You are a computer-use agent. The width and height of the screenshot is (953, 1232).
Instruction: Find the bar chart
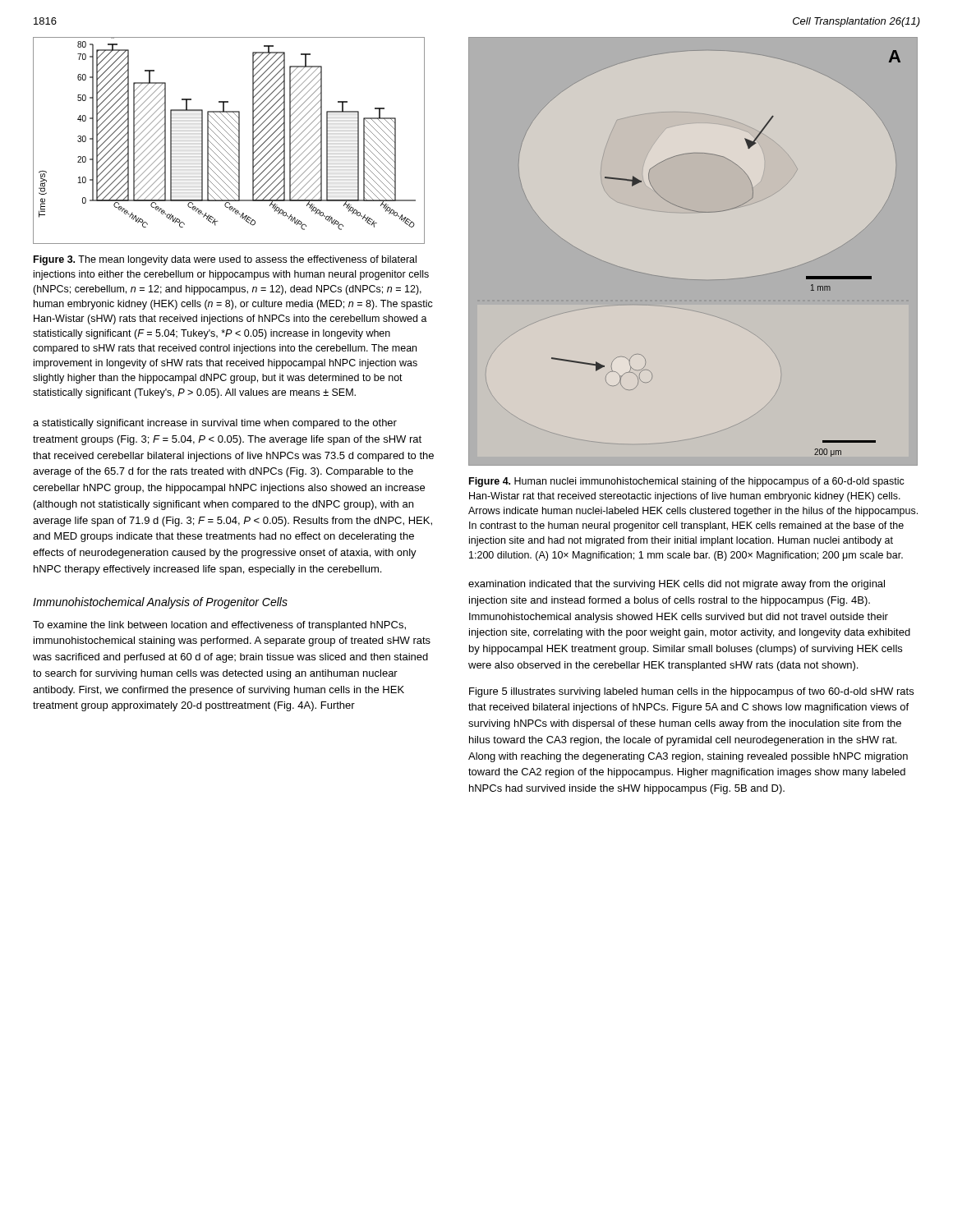click(x=228, y=140)
